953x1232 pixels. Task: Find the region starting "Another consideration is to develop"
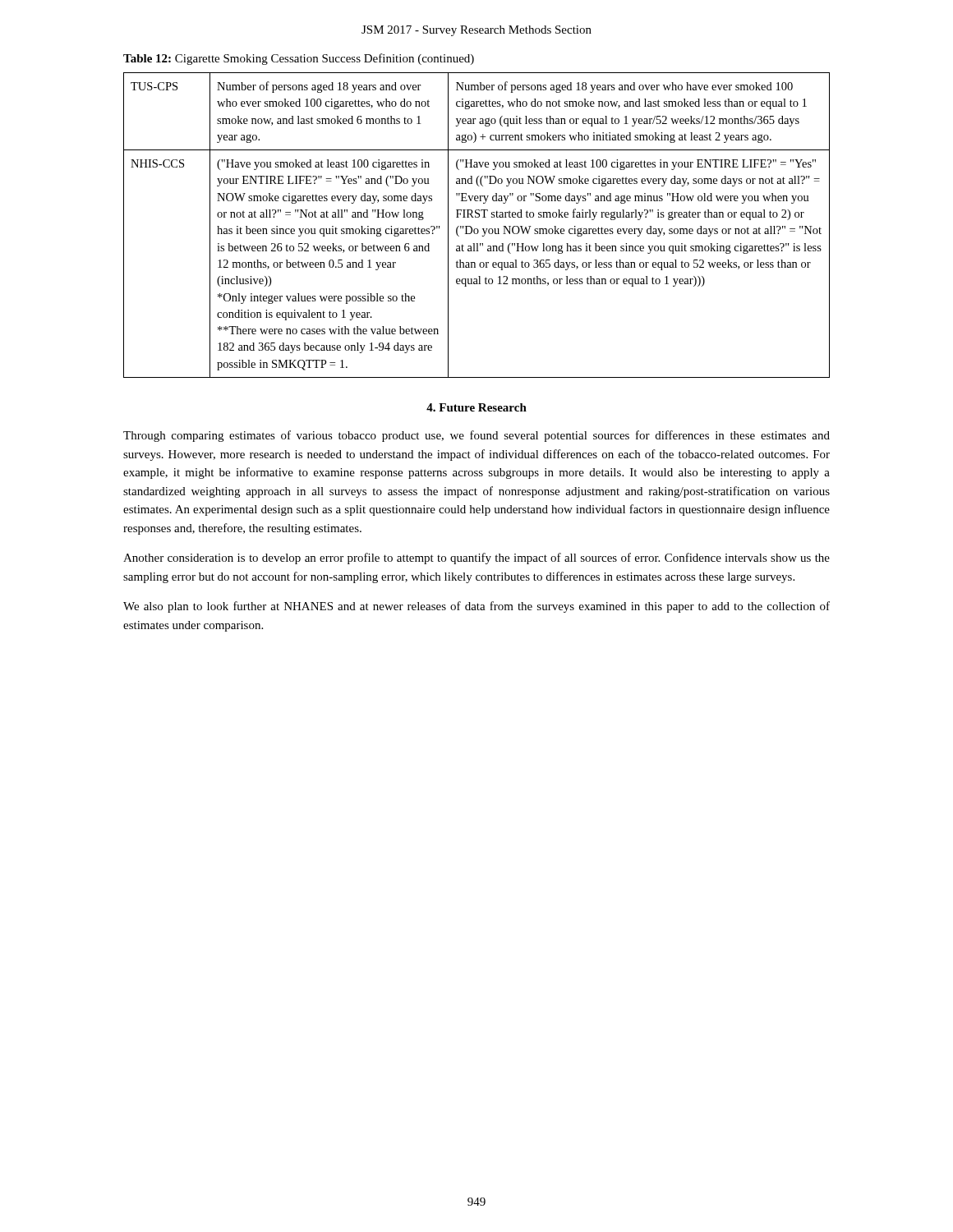click(x=476, y=567)
